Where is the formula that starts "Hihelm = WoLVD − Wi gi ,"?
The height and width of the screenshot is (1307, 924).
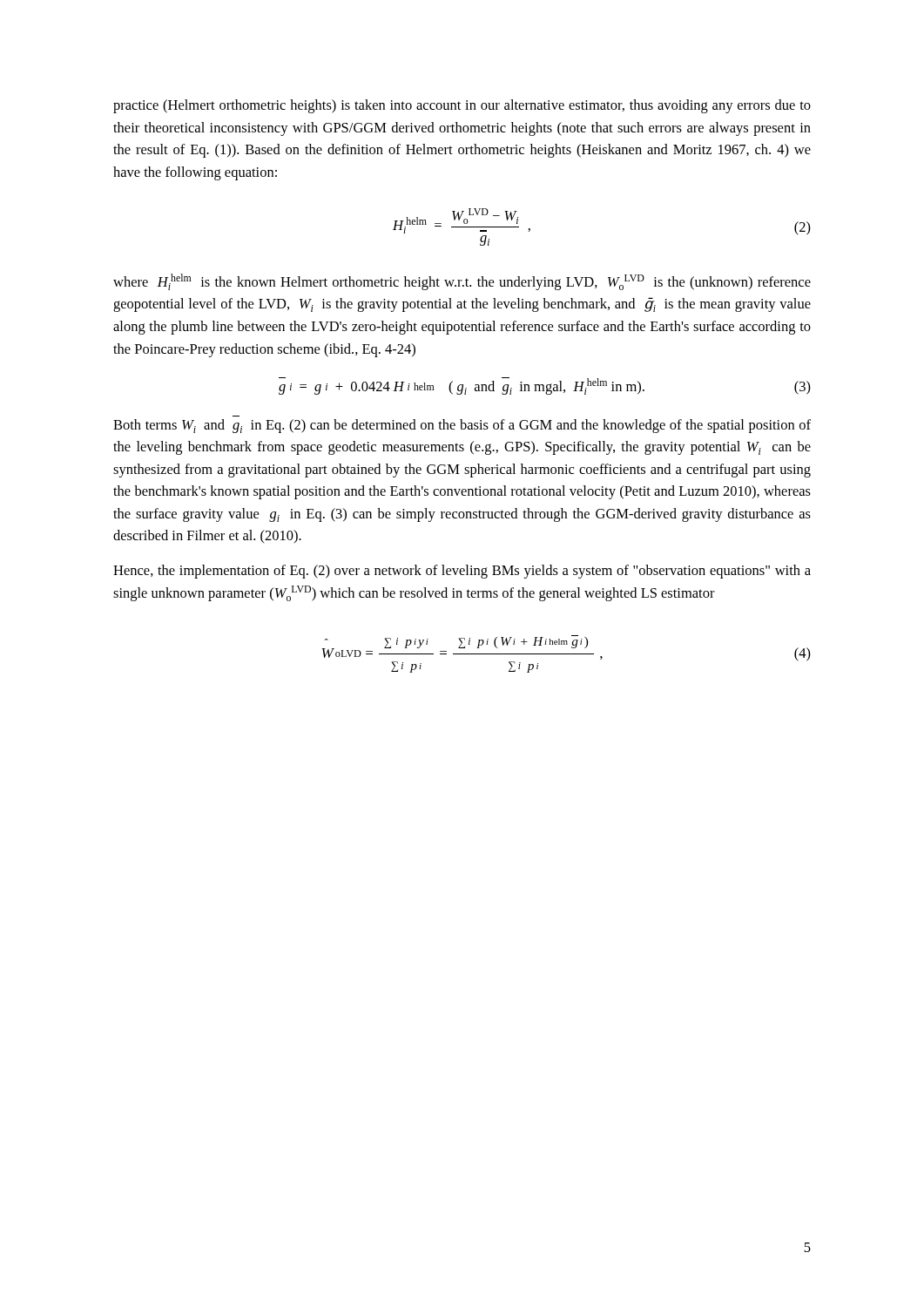click(485, 227)
